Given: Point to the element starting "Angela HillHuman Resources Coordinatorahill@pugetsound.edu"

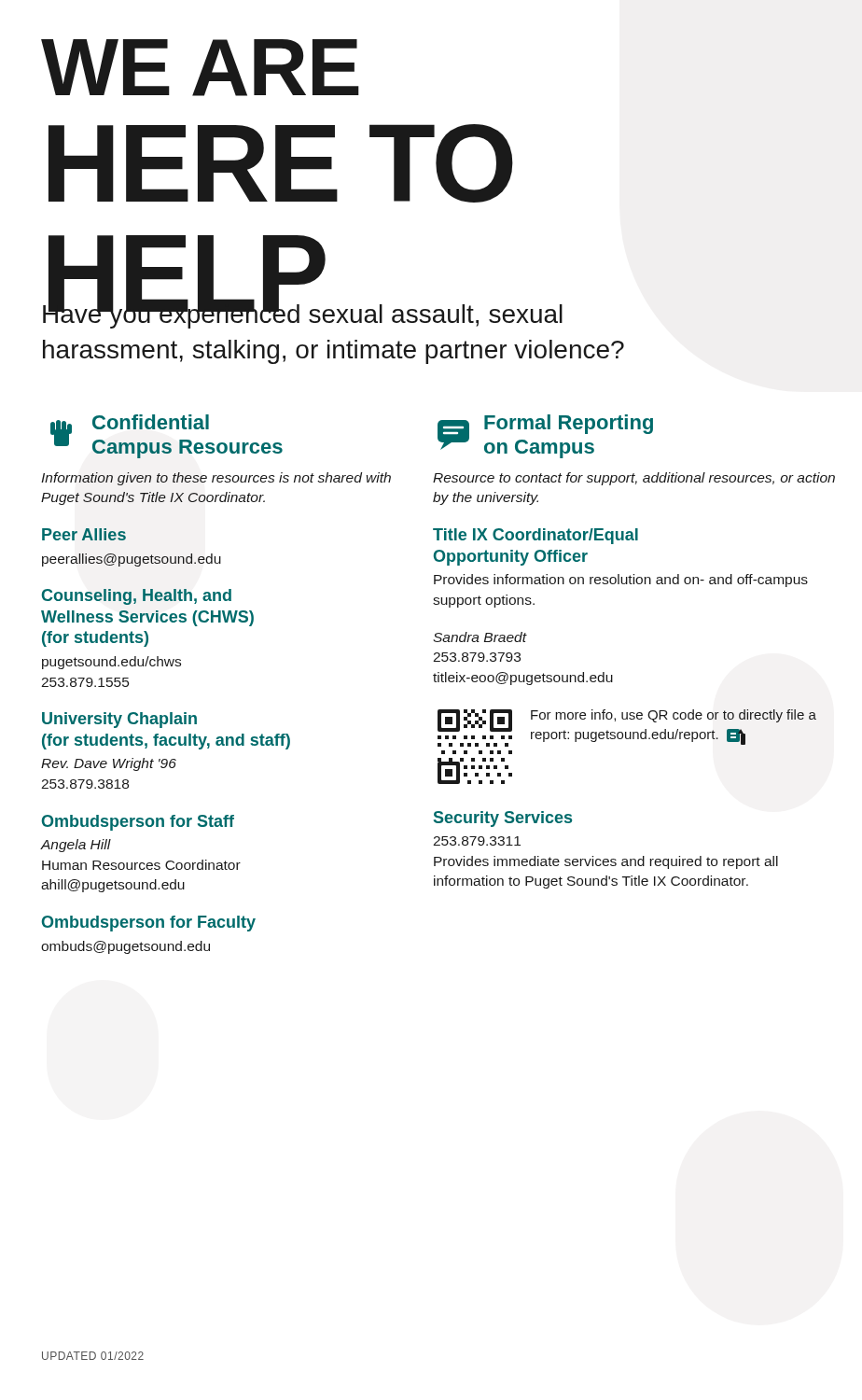Looking at the screenshot, I should pos(141,864).
